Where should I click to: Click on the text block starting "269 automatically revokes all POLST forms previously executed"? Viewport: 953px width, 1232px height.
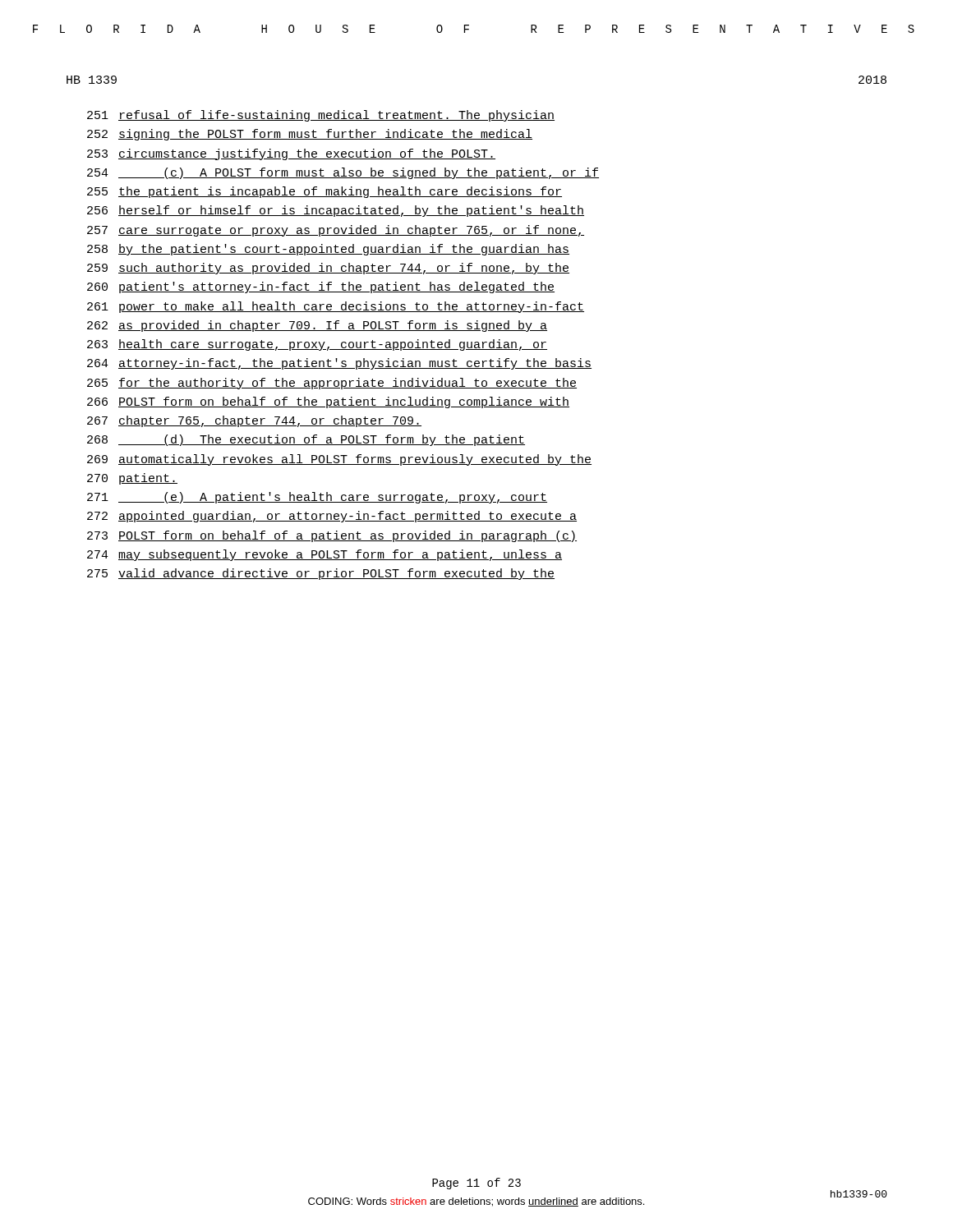pos(476,460)
